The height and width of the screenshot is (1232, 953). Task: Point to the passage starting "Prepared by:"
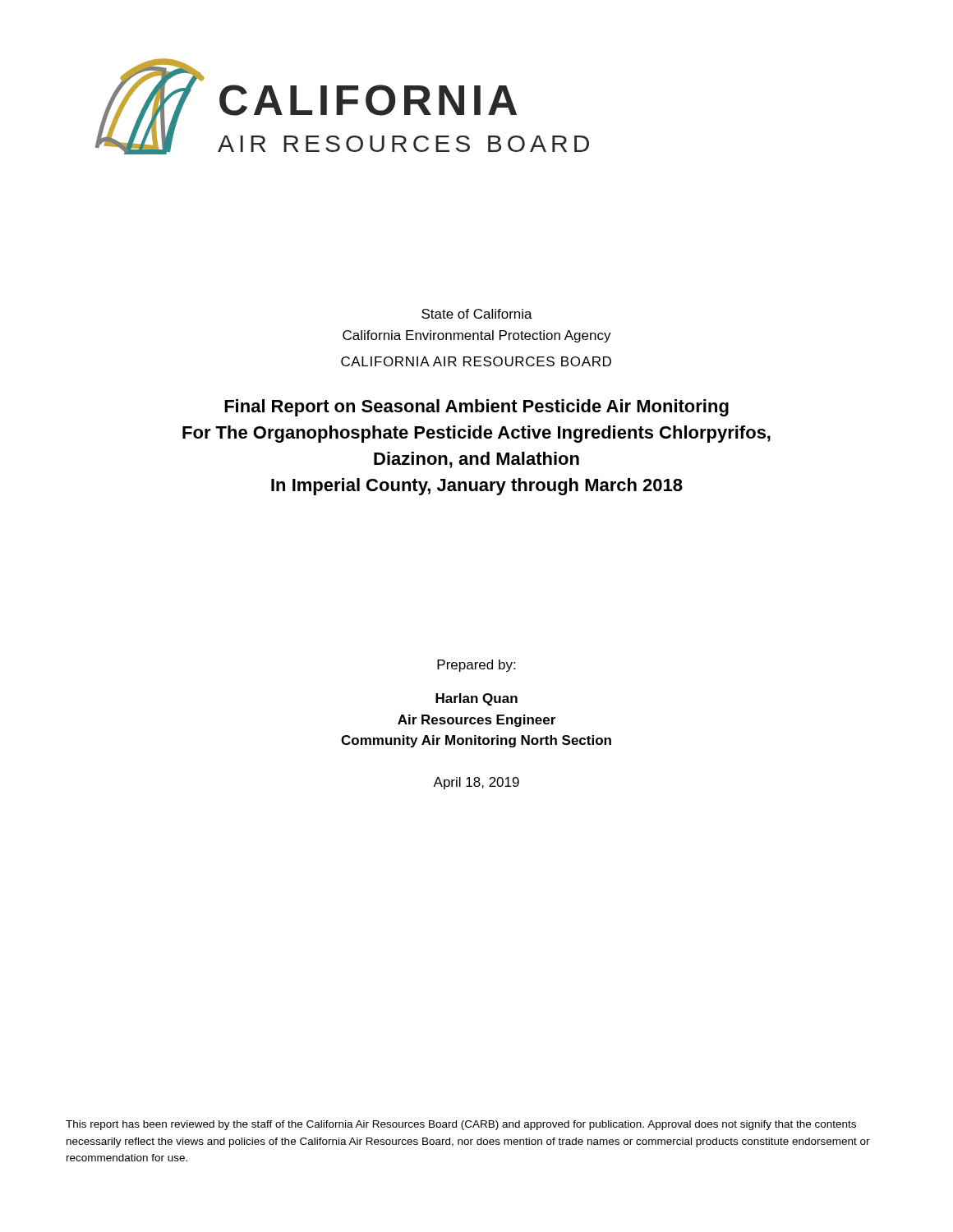point(476,665)
